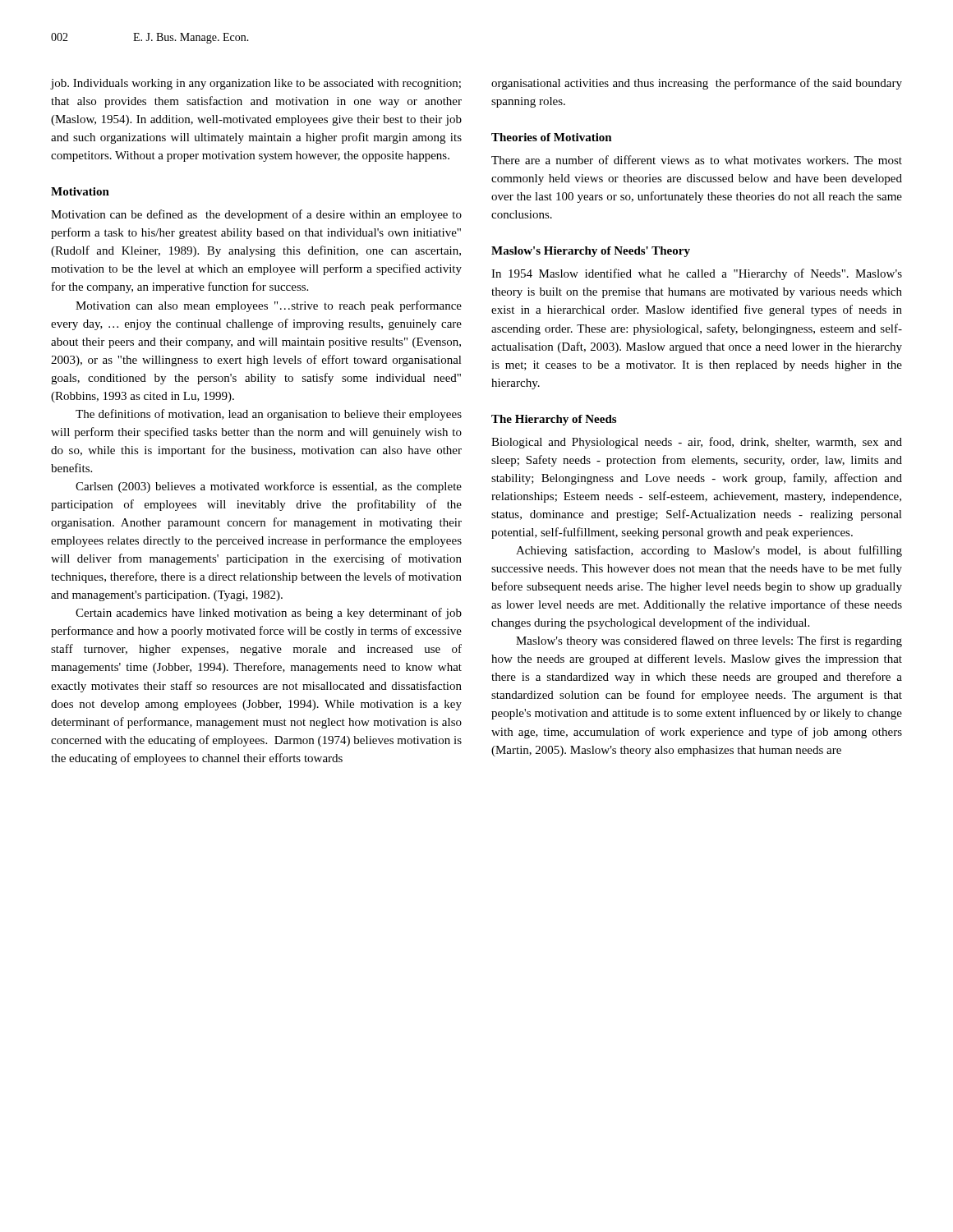The height and width of the screenshot is (1232, 953).
Task: Point to "The Hierarchy of Needs"
Action: (554, 419)
